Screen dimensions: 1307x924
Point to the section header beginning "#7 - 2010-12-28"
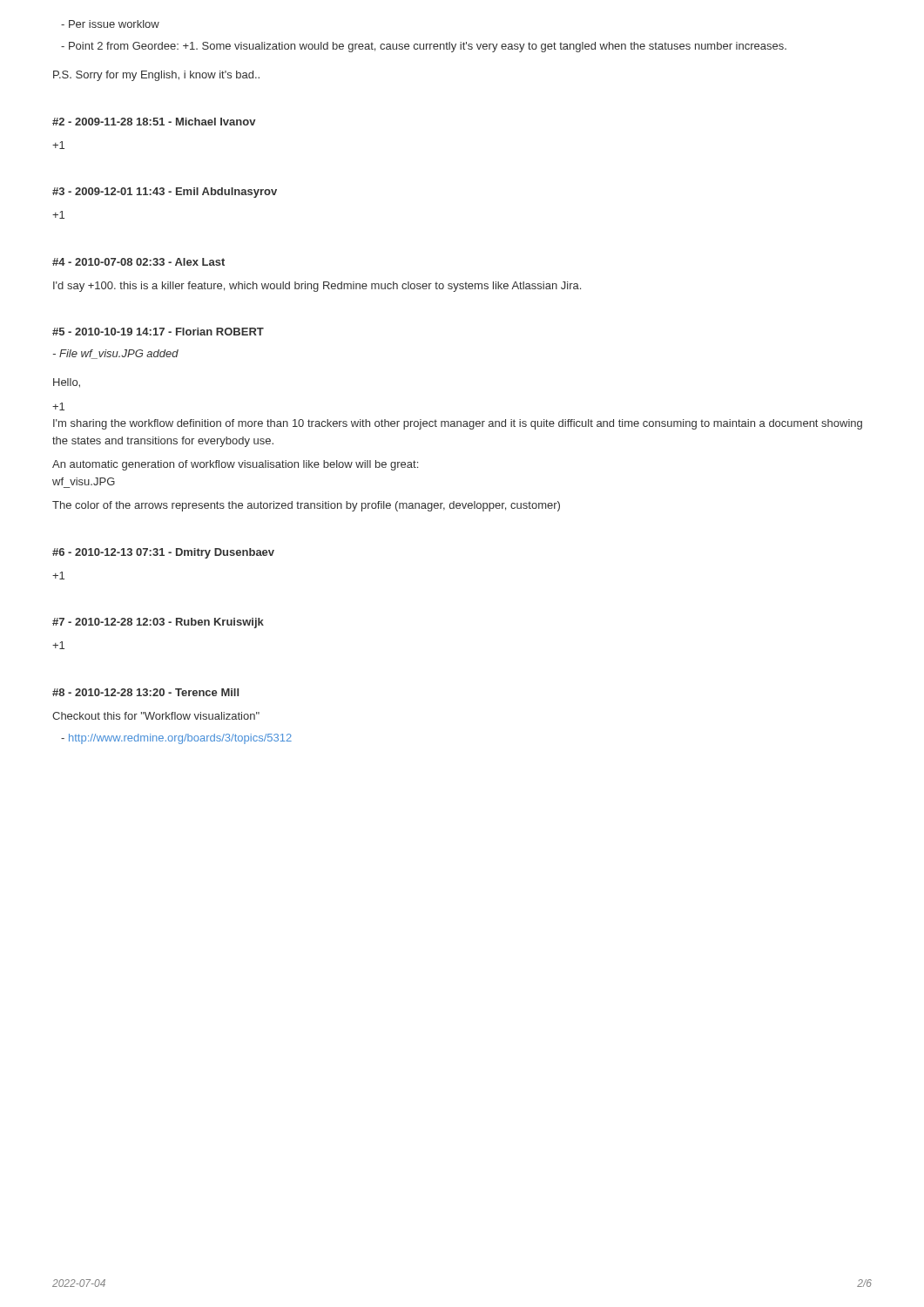click(158, 622)
